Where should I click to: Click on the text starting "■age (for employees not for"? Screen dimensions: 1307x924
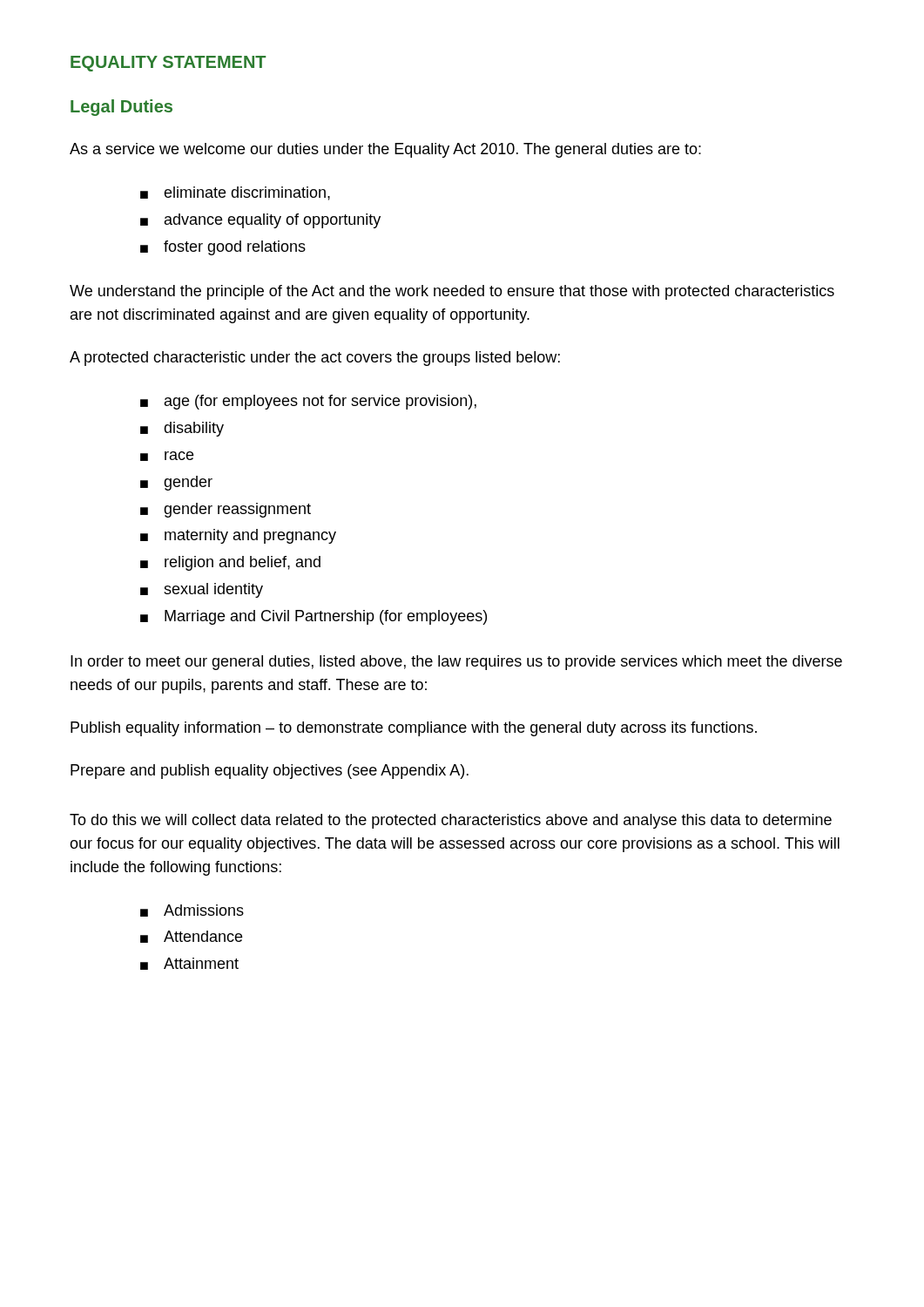pos(308,402)
